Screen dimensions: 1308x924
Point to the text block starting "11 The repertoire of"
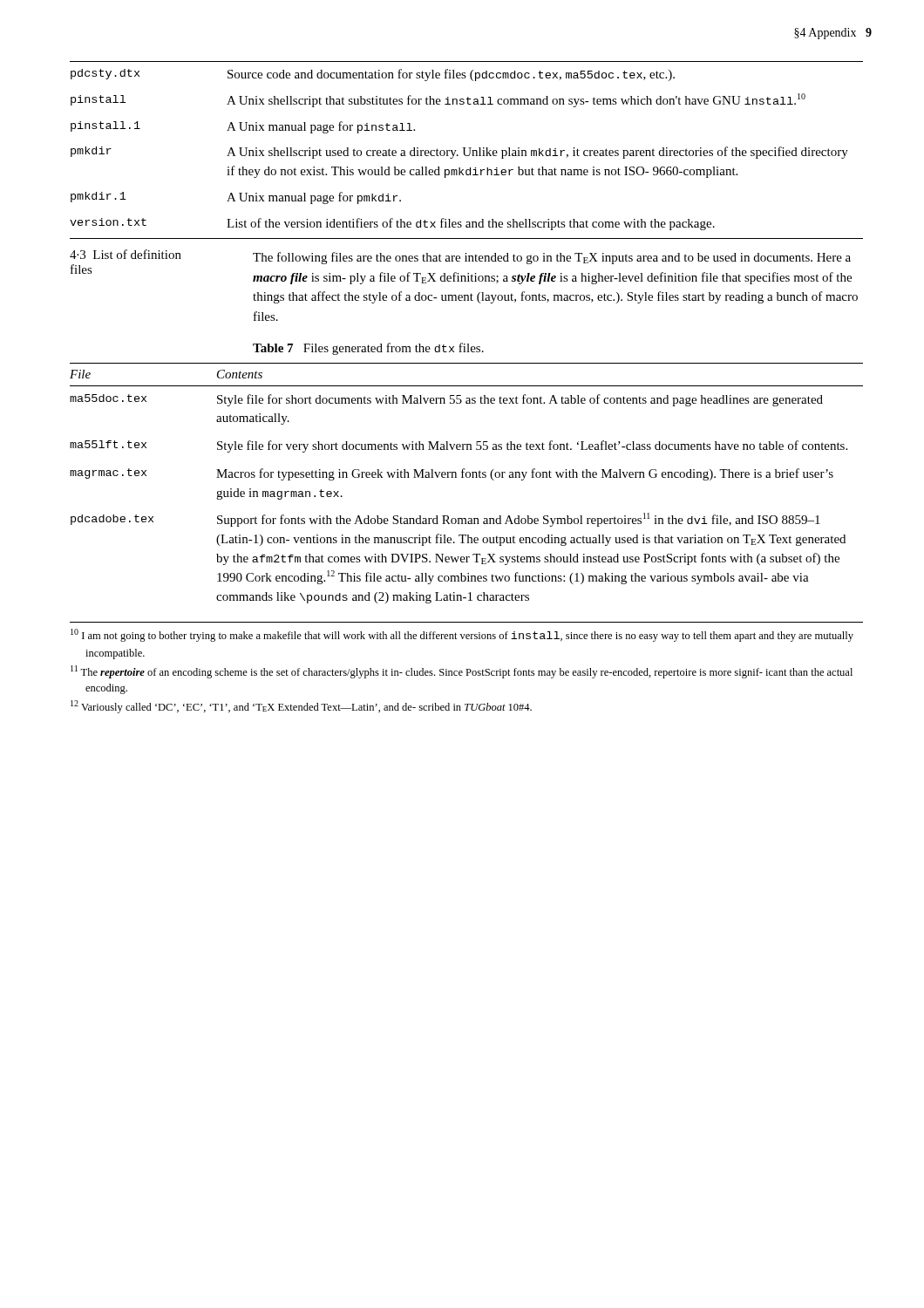coord(461,679)
